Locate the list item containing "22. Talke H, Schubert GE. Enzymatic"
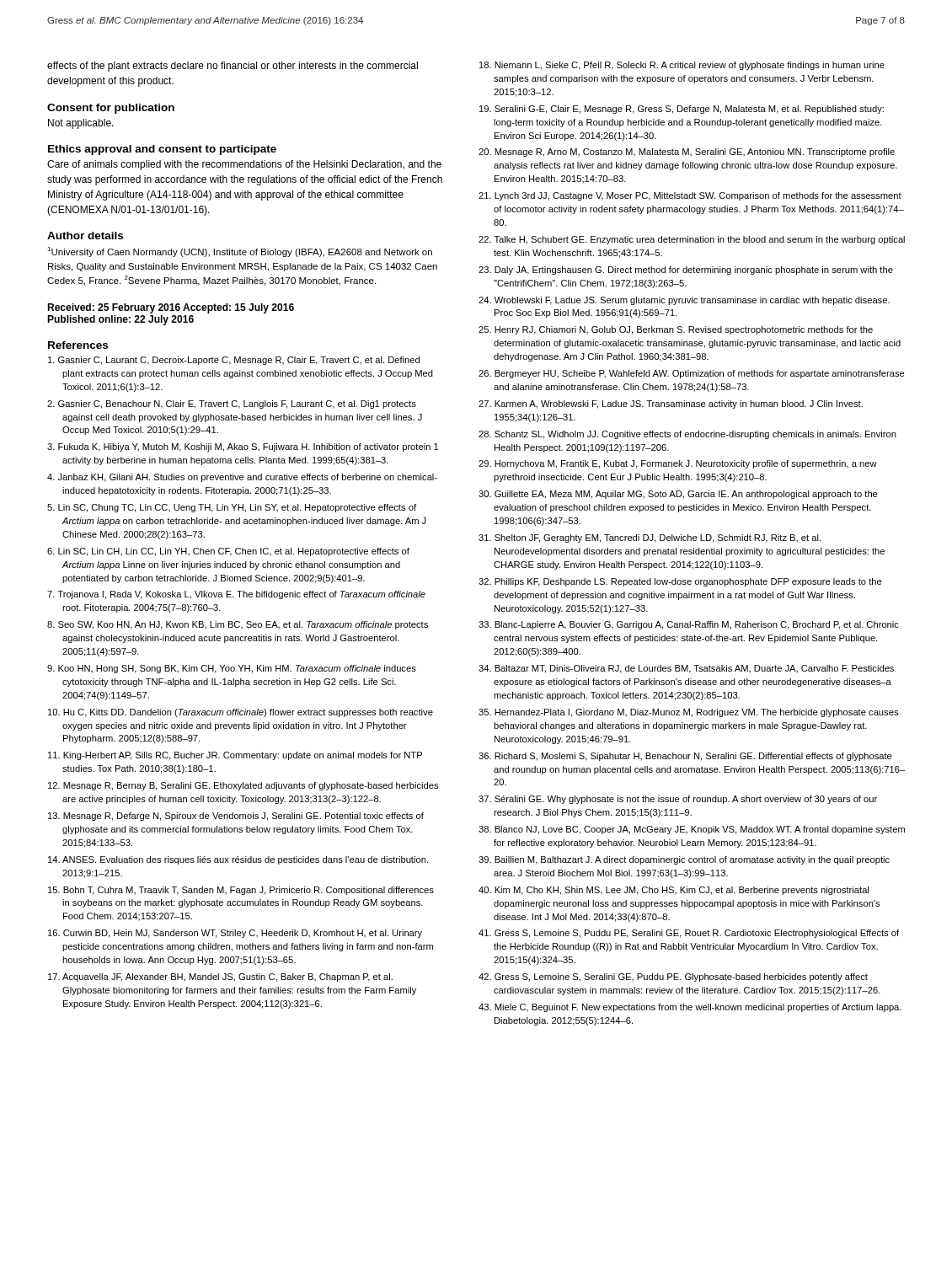 692,246
